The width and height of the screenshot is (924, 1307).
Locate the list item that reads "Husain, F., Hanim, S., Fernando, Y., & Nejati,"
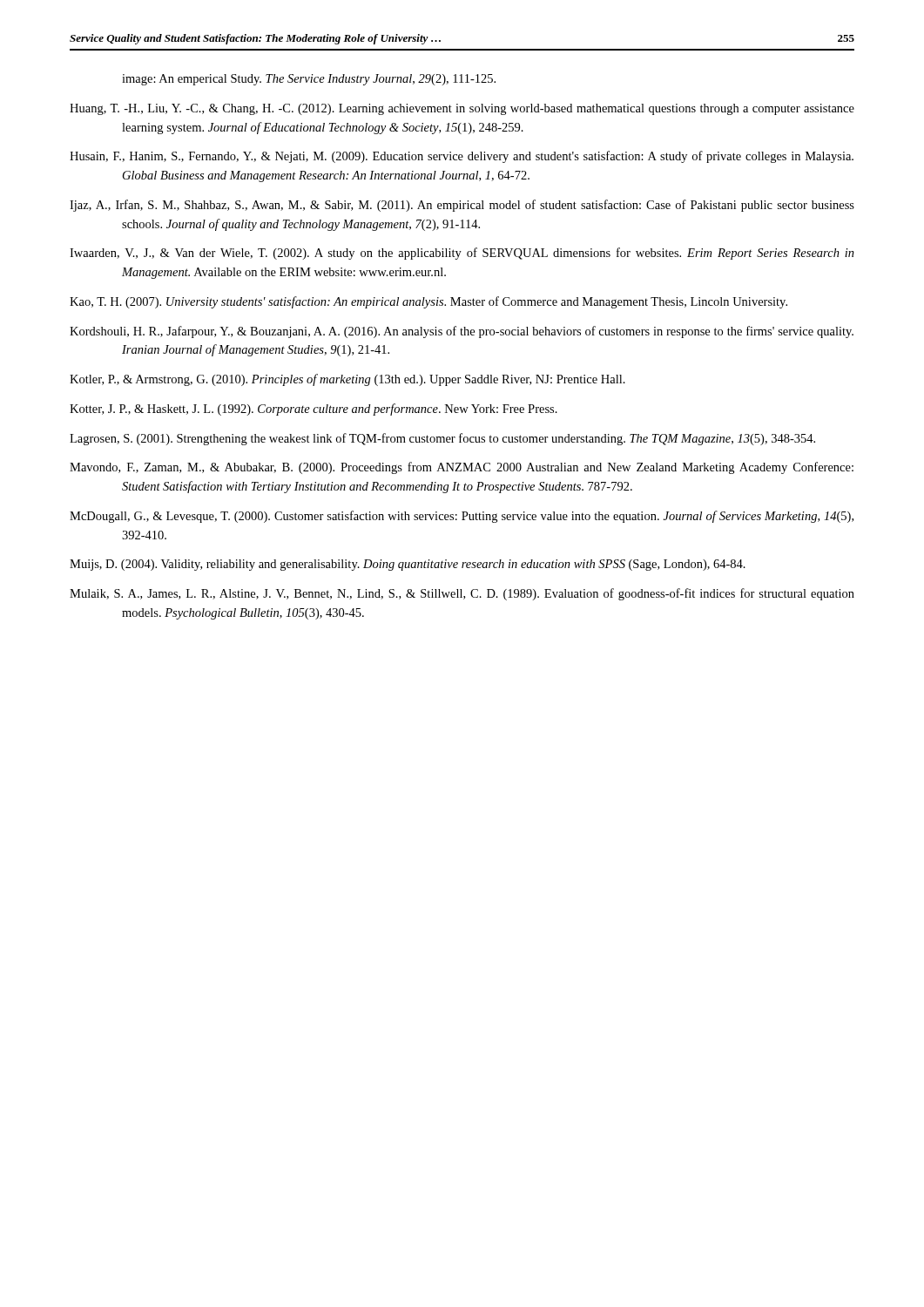click(x=462, y=166)
